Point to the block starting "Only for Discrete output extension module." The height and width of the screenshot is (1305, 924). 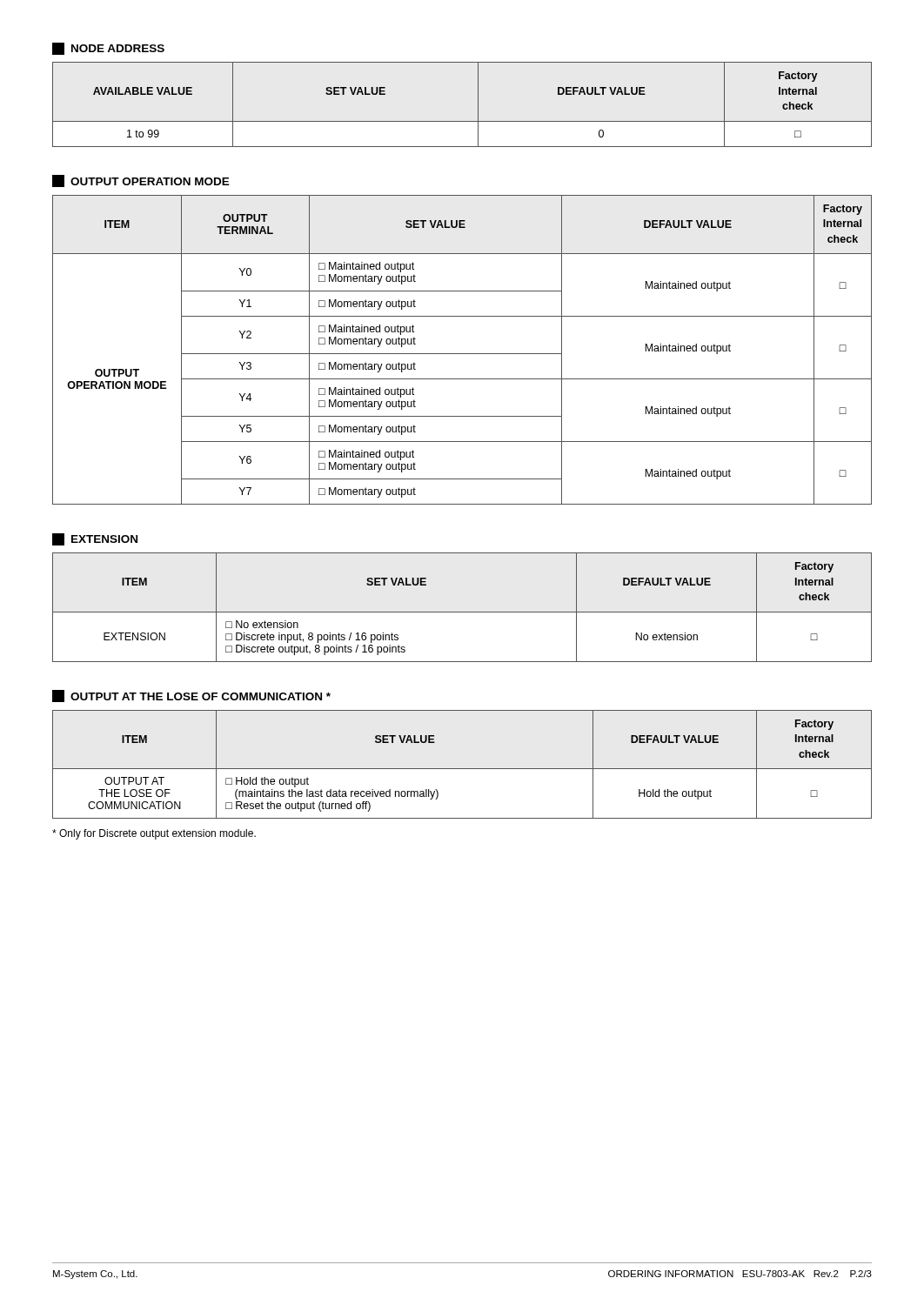154,833
